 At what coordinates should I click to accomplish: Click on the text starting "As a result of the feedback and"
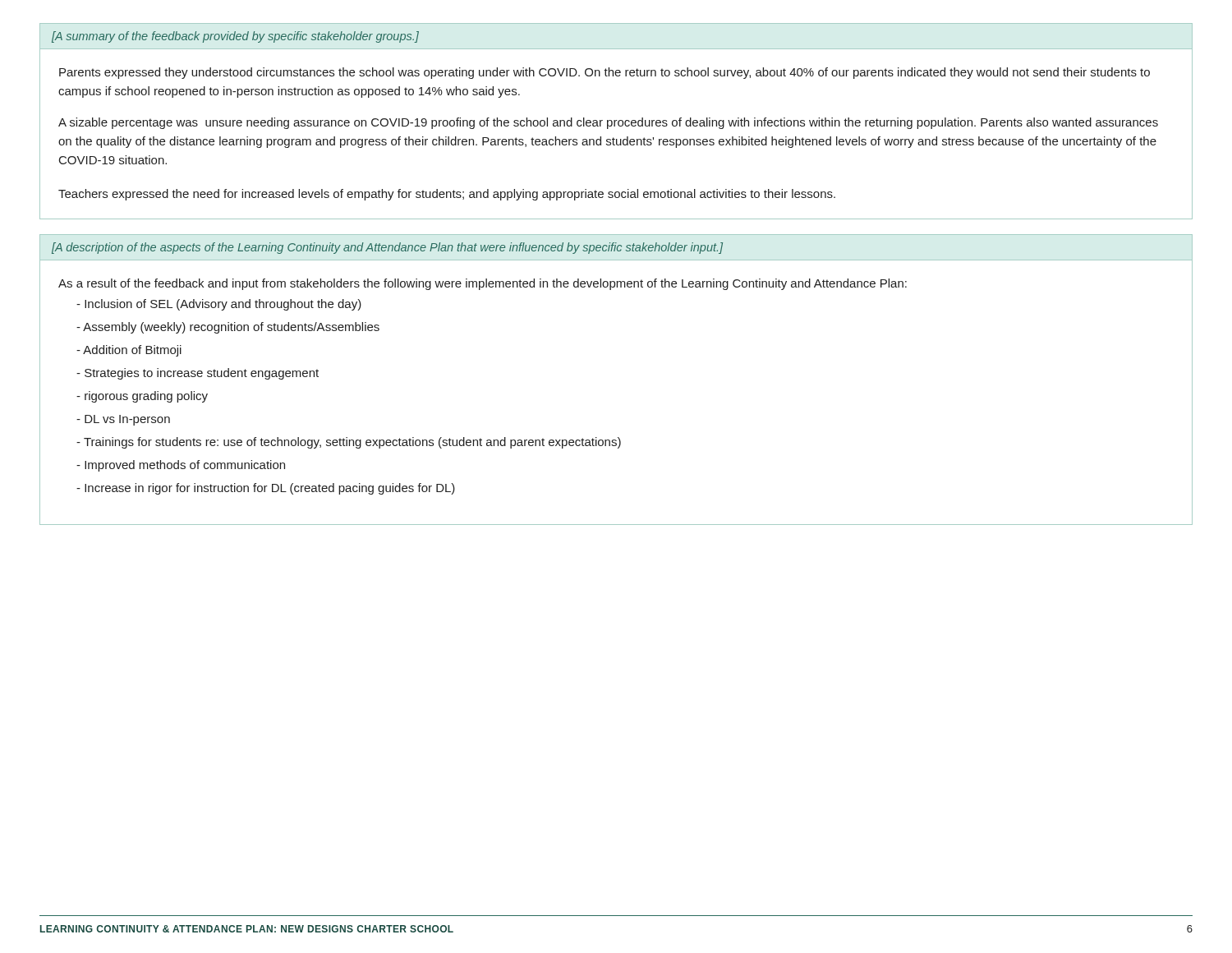click(x=616, y=283)
